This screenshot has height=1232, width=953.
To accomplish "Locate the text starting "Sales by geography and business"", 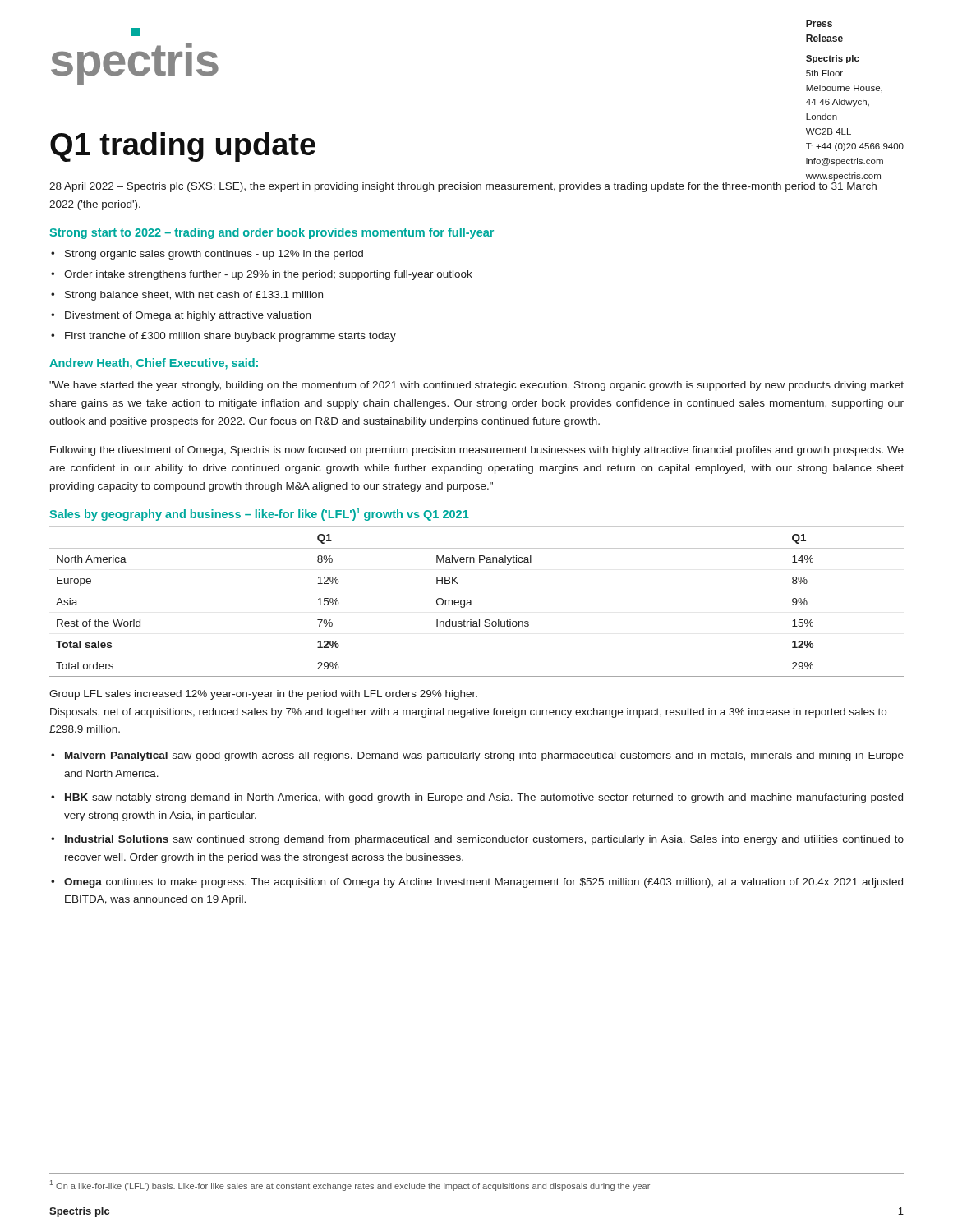I will click(x=476, y=514).
